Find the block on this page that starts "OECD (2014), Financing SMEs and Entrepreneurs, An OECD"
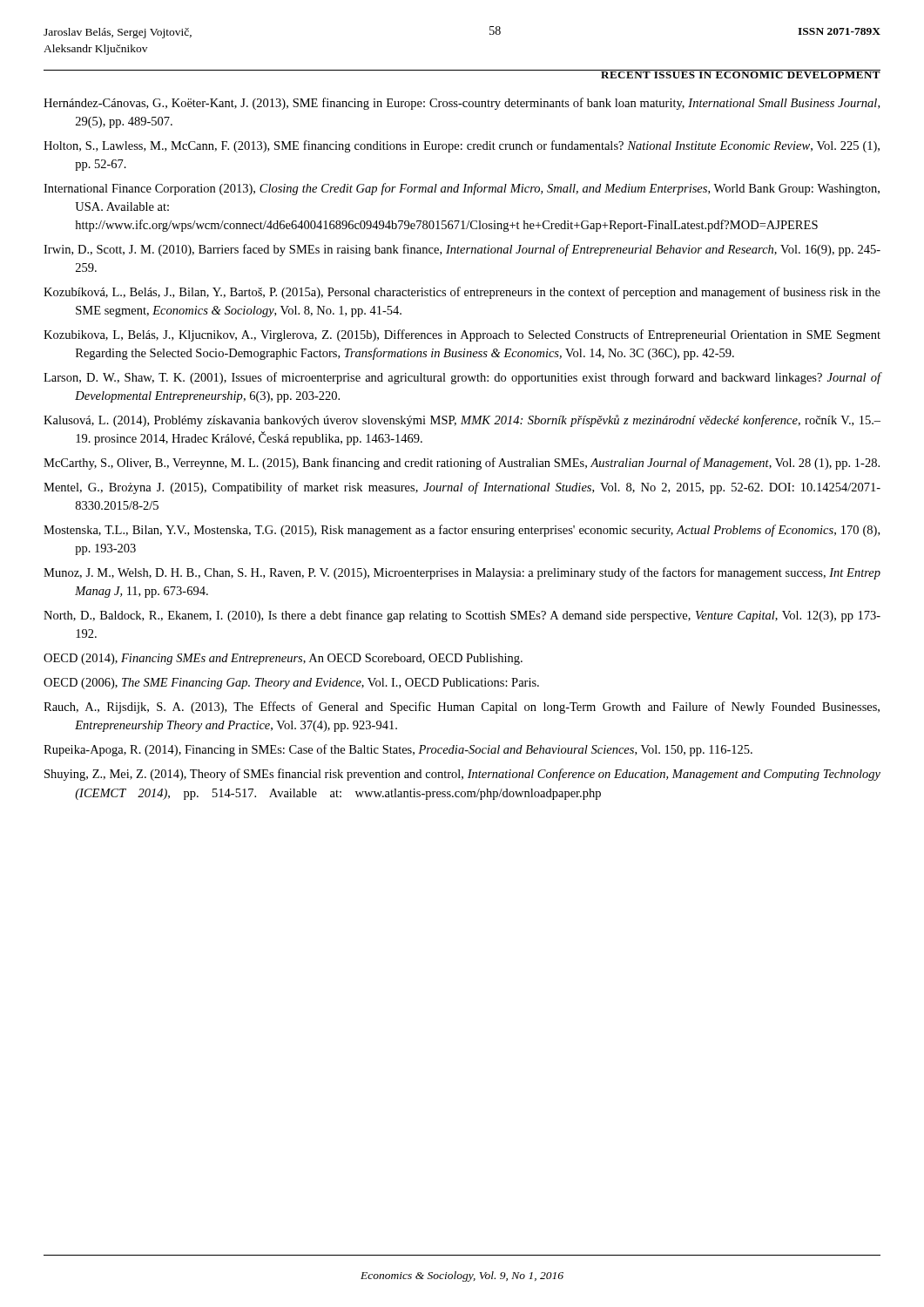924x1307 pixels. (x=283, y=658)
